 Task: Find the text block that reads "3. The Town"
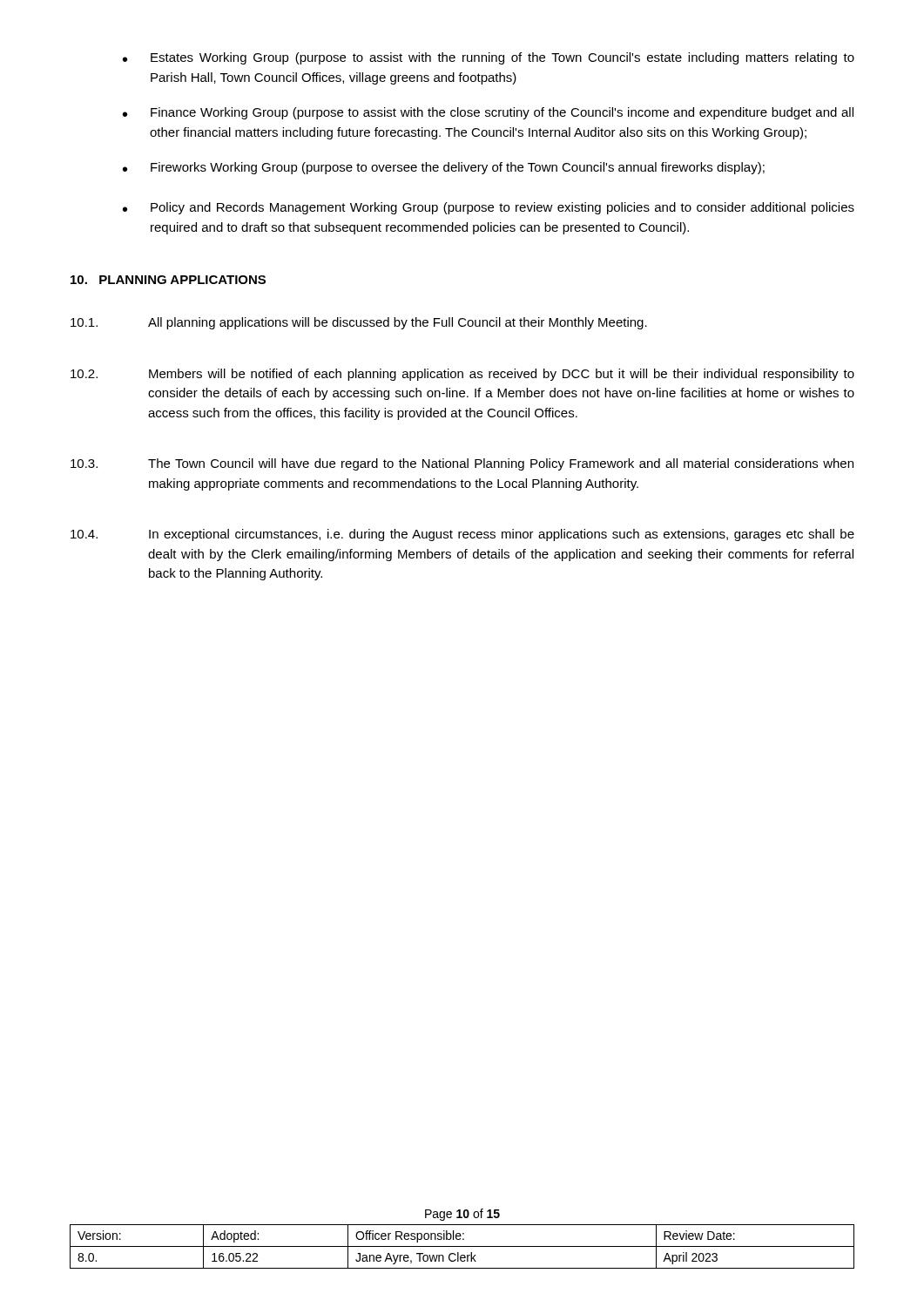pos(462,474)
